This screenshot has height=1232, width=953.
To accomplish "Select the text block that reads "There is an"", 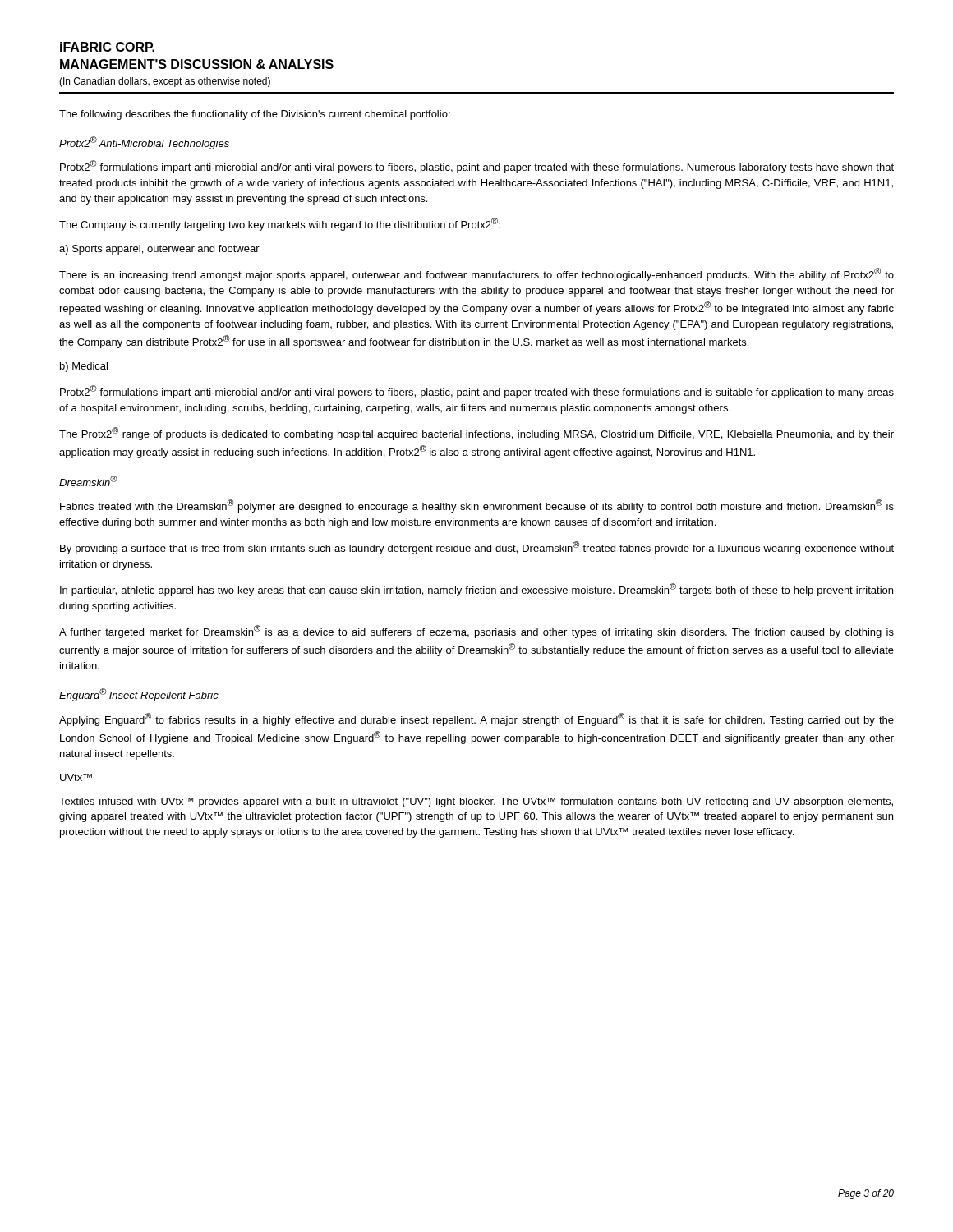I will click(476, 308).
